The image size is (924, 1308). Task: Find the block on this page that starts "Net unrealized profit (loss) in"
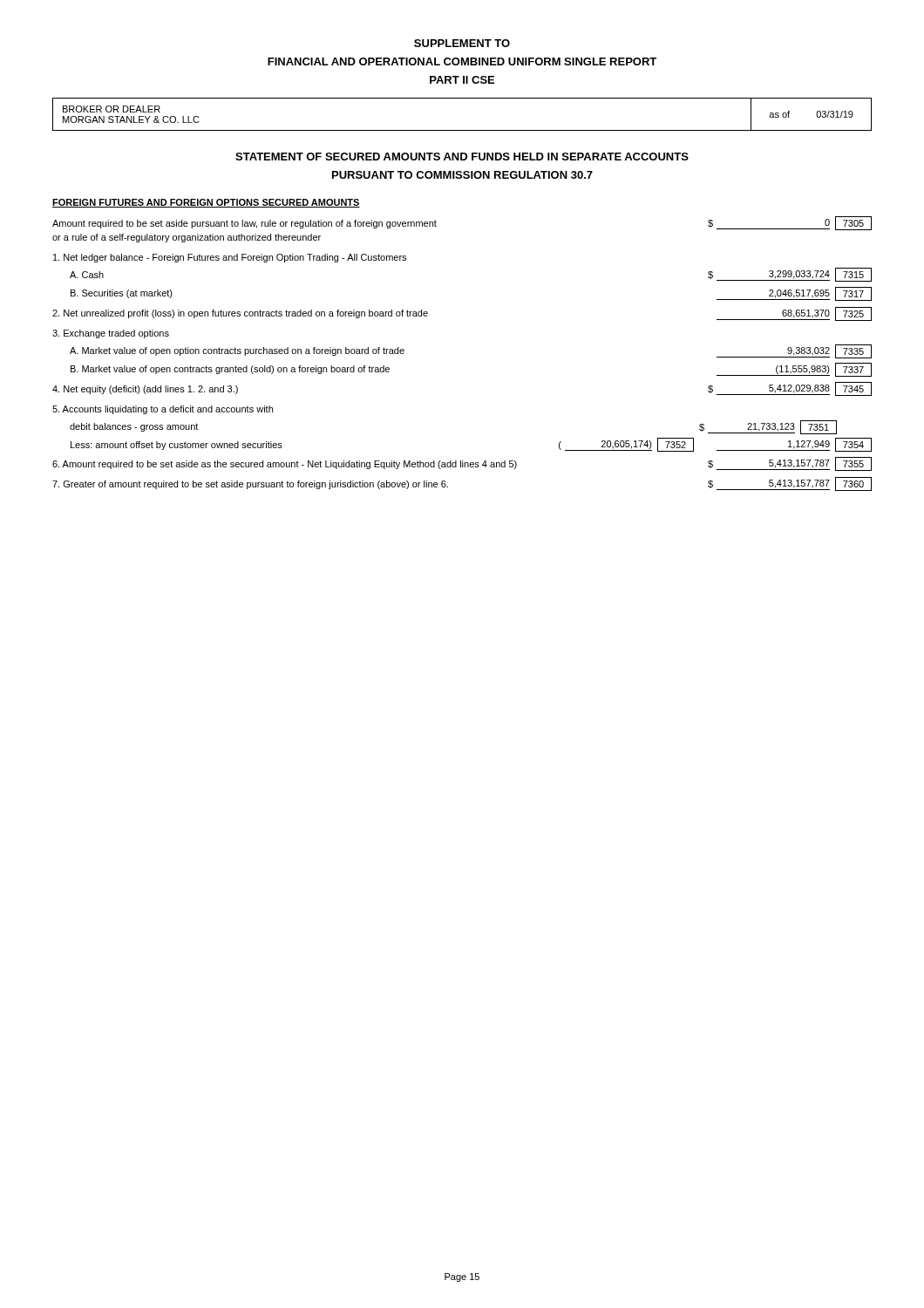tap(252, 313)
